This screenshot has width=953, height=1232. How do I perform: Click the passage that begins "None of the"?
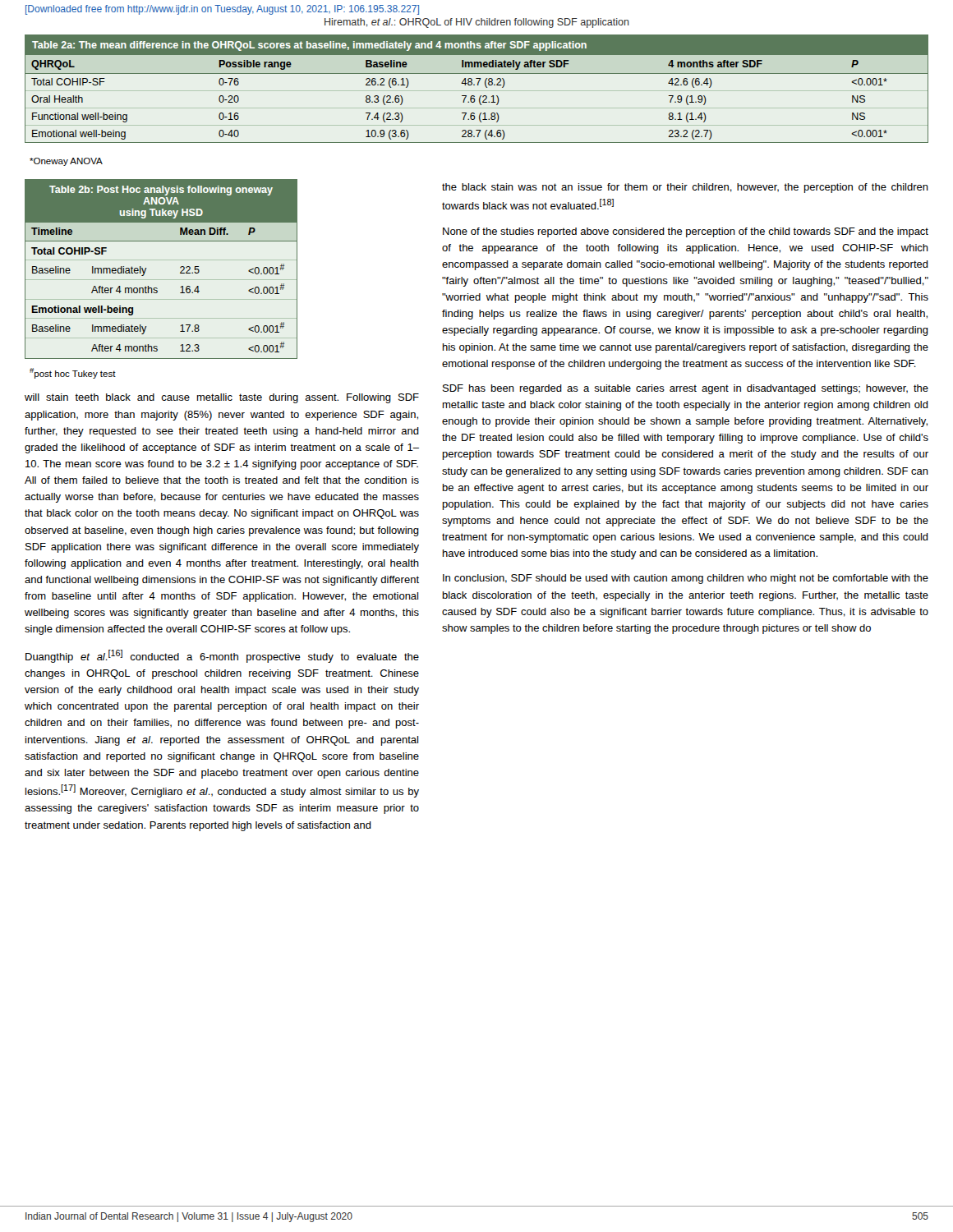tap(685, 297)
